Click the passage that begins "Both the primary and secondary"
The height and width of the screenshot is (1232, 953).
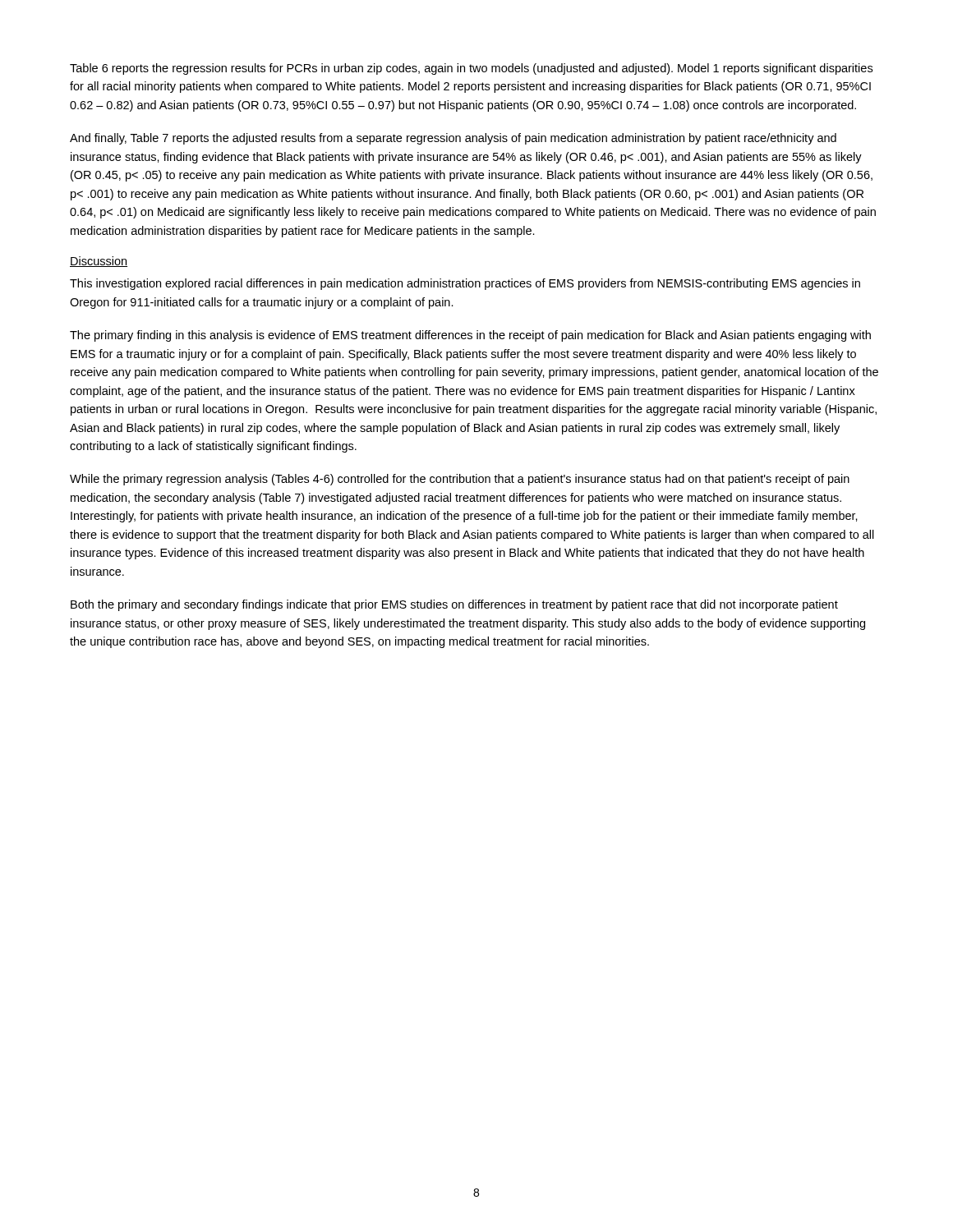(x=468, y=623)
